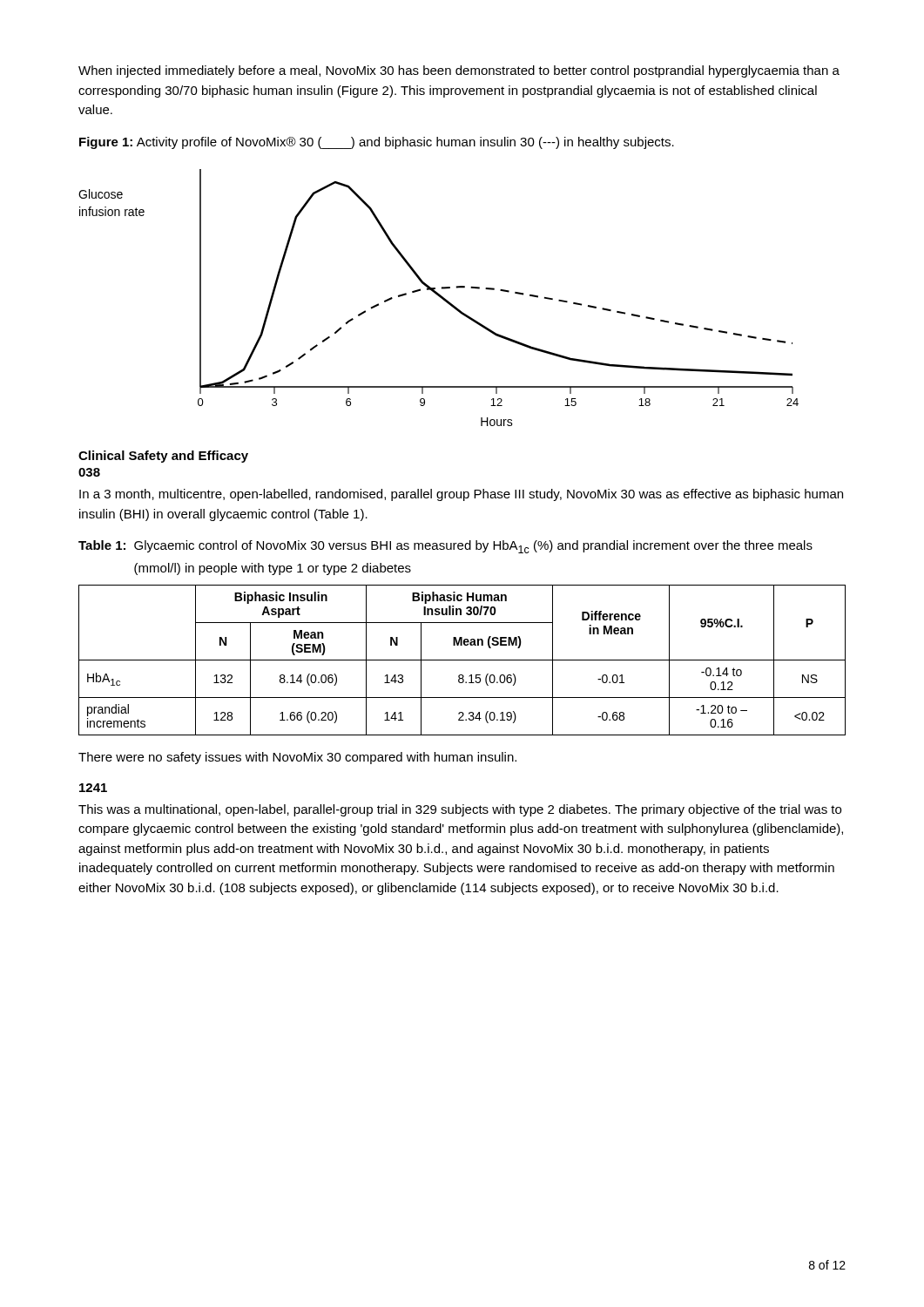
Task: Where is the passage that starts "When injected immediately before a meal,"?
Action: coord(459,90)
